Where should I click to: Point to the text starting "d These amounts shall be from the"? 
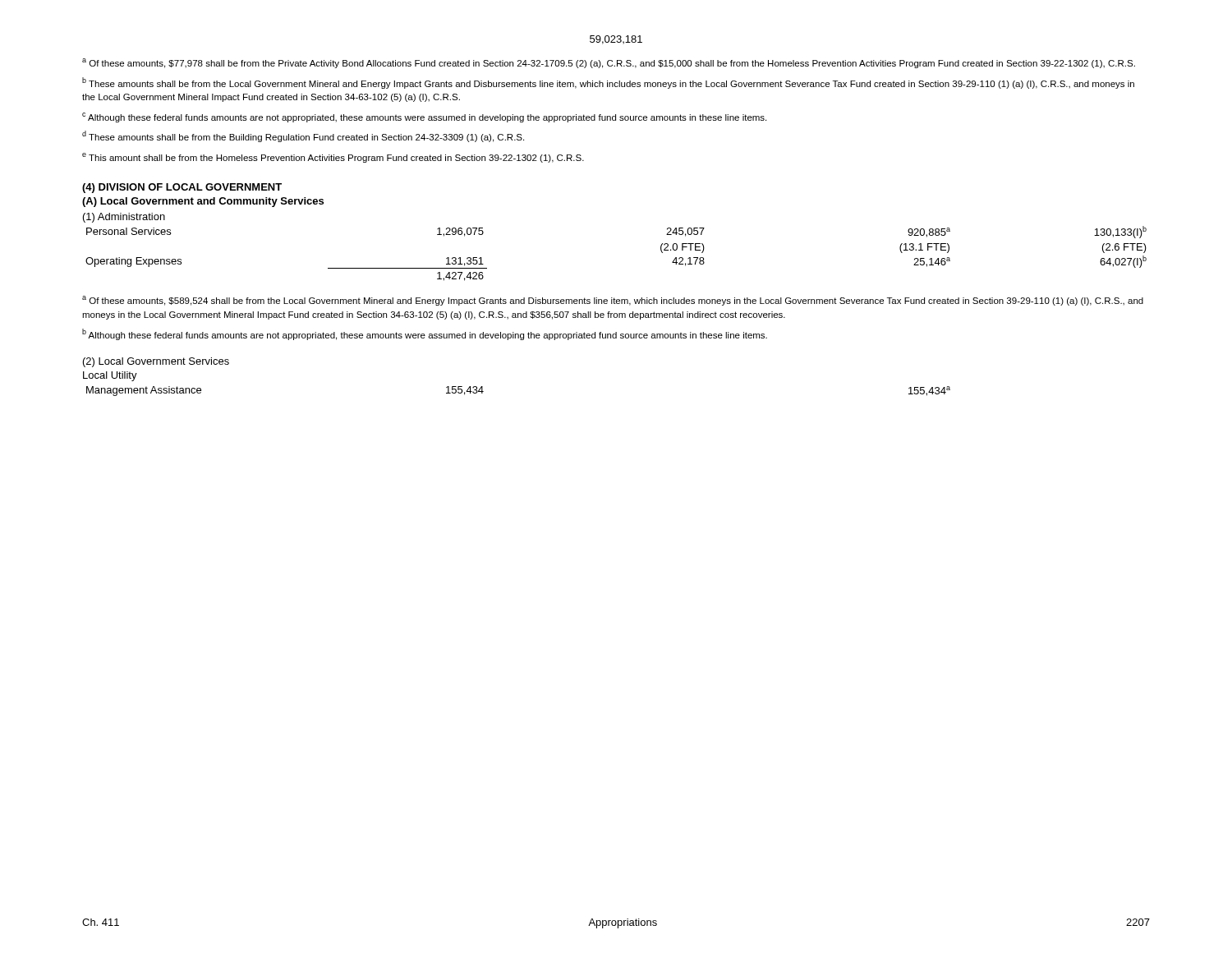click(304, 136)
